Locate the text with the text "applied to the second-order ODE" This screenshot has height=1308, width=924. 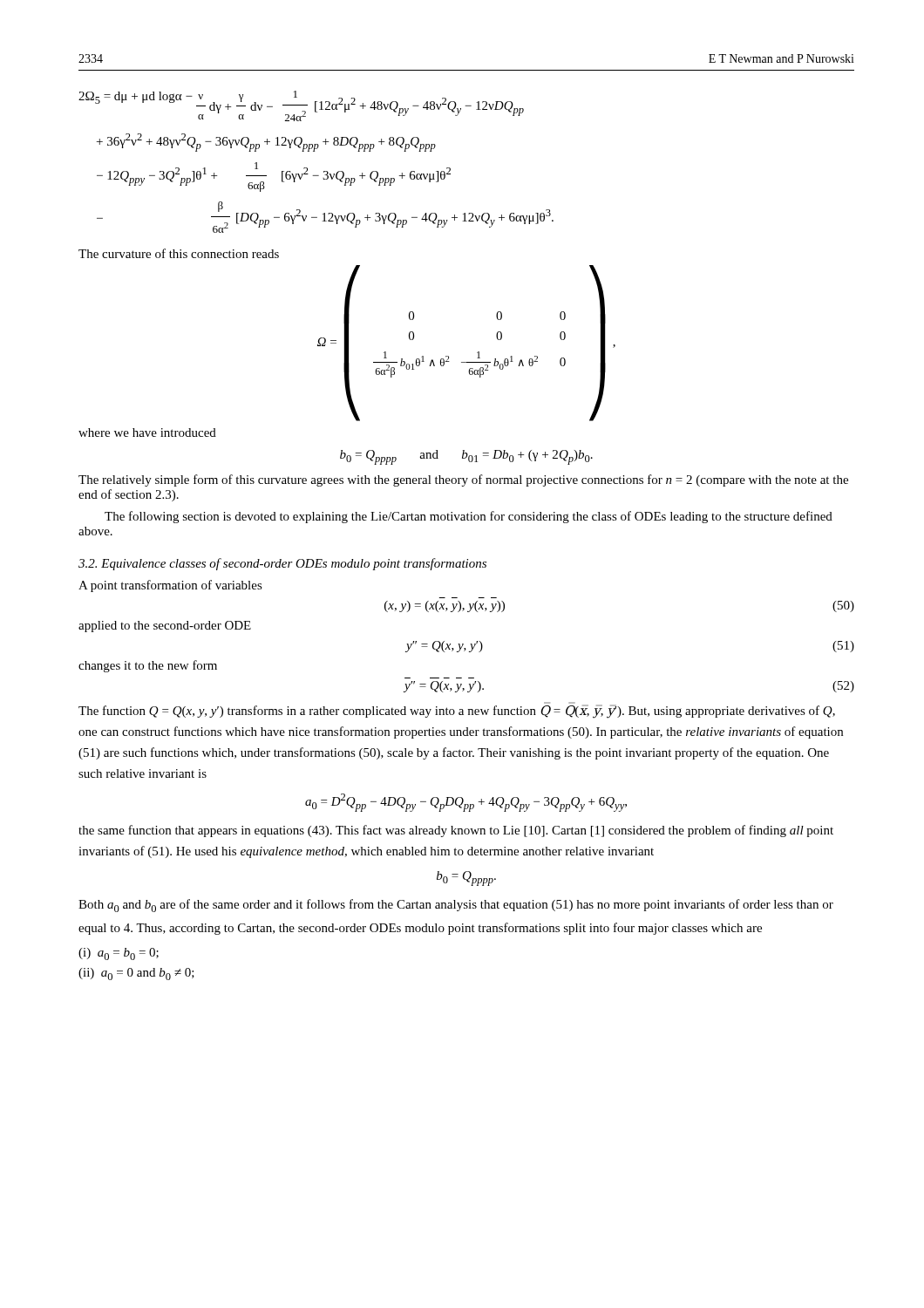coord(165,625)
